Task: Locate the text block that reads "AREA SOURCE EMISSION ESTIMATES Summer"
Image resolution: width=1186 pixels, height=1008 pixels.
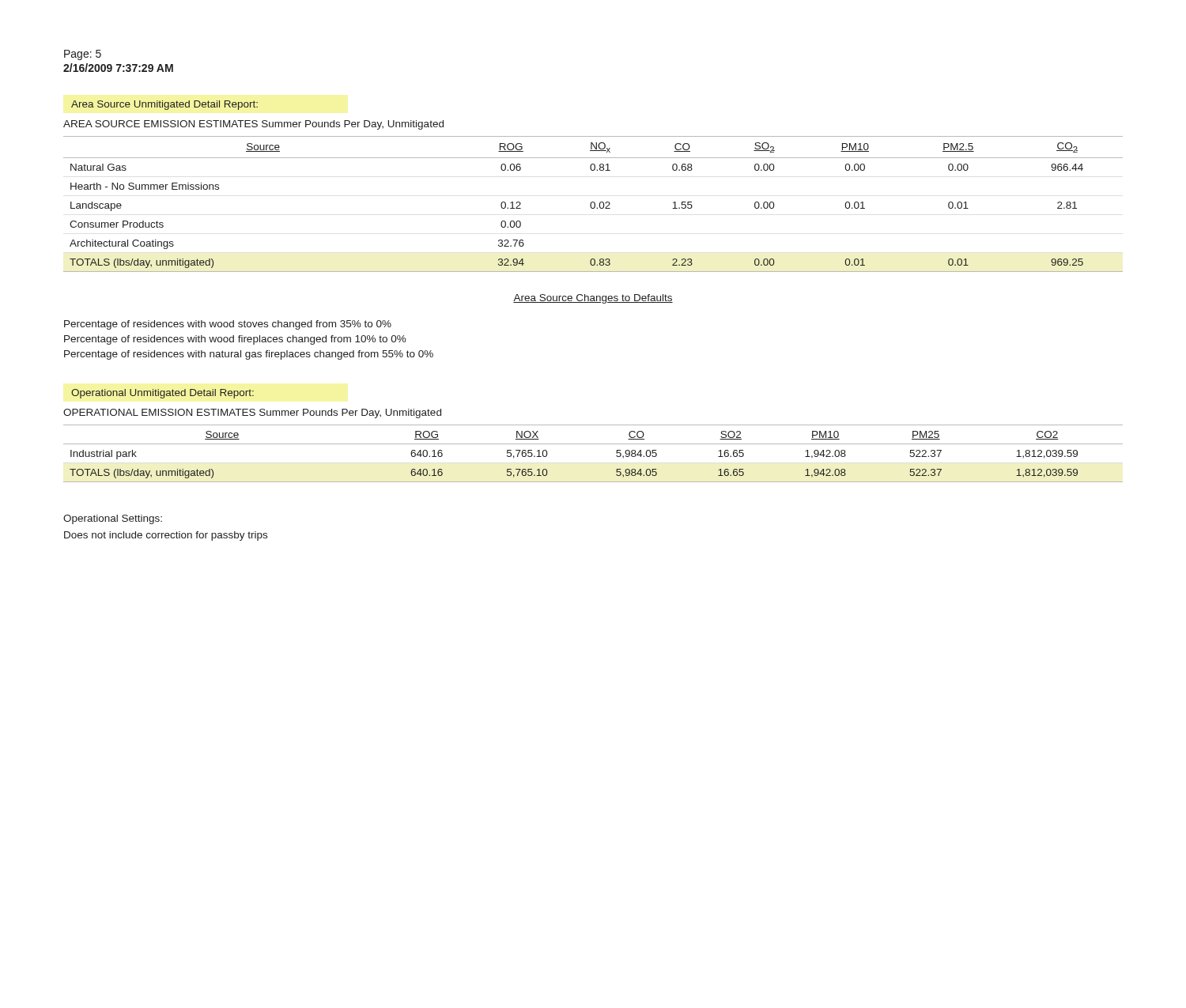Action: click(254, 124)
